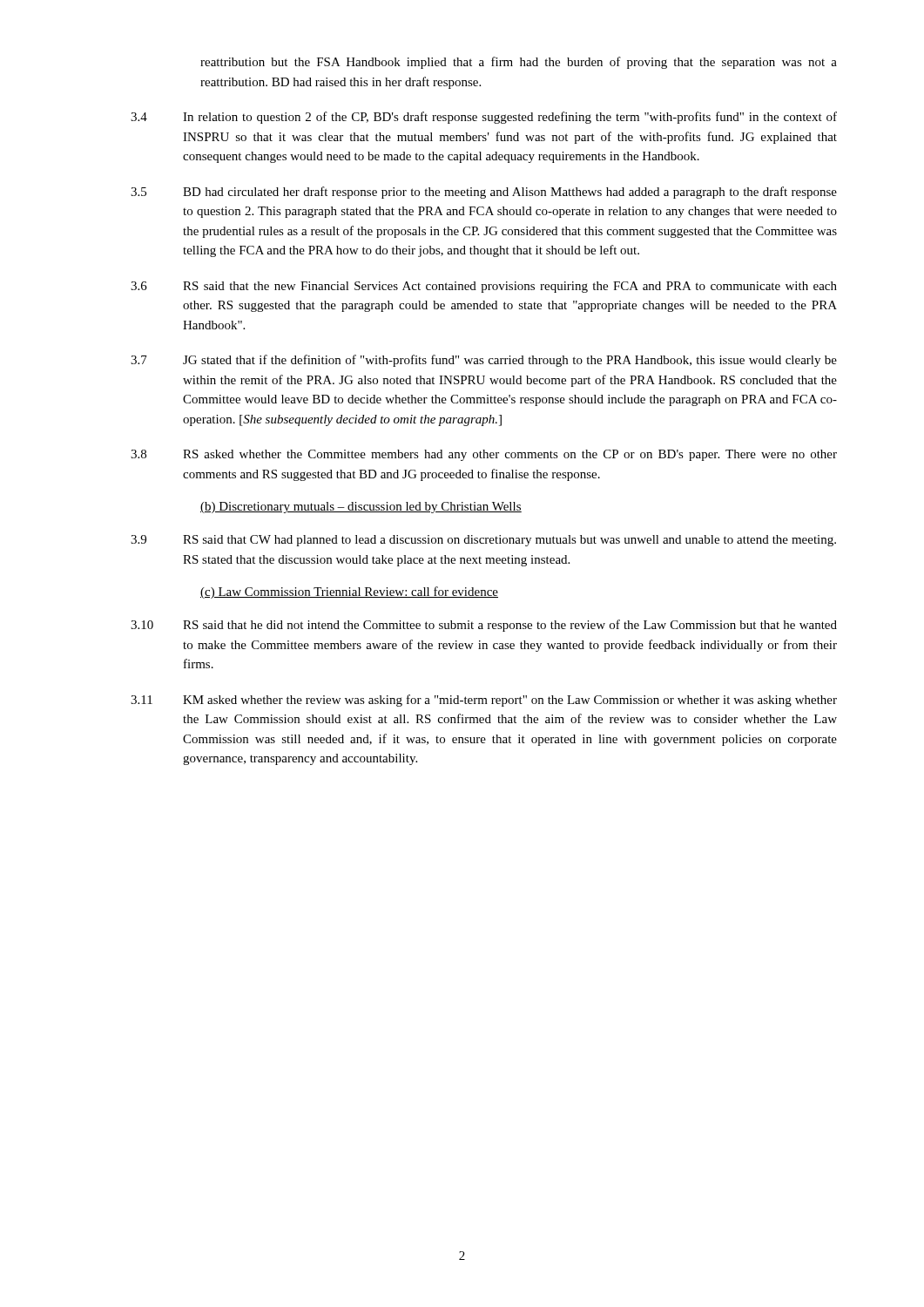Locate the block of text that opens with "3.4 In relation to question 2 of the"
Viewport: 924px width, 1307px height.
[x=484, y=137]
